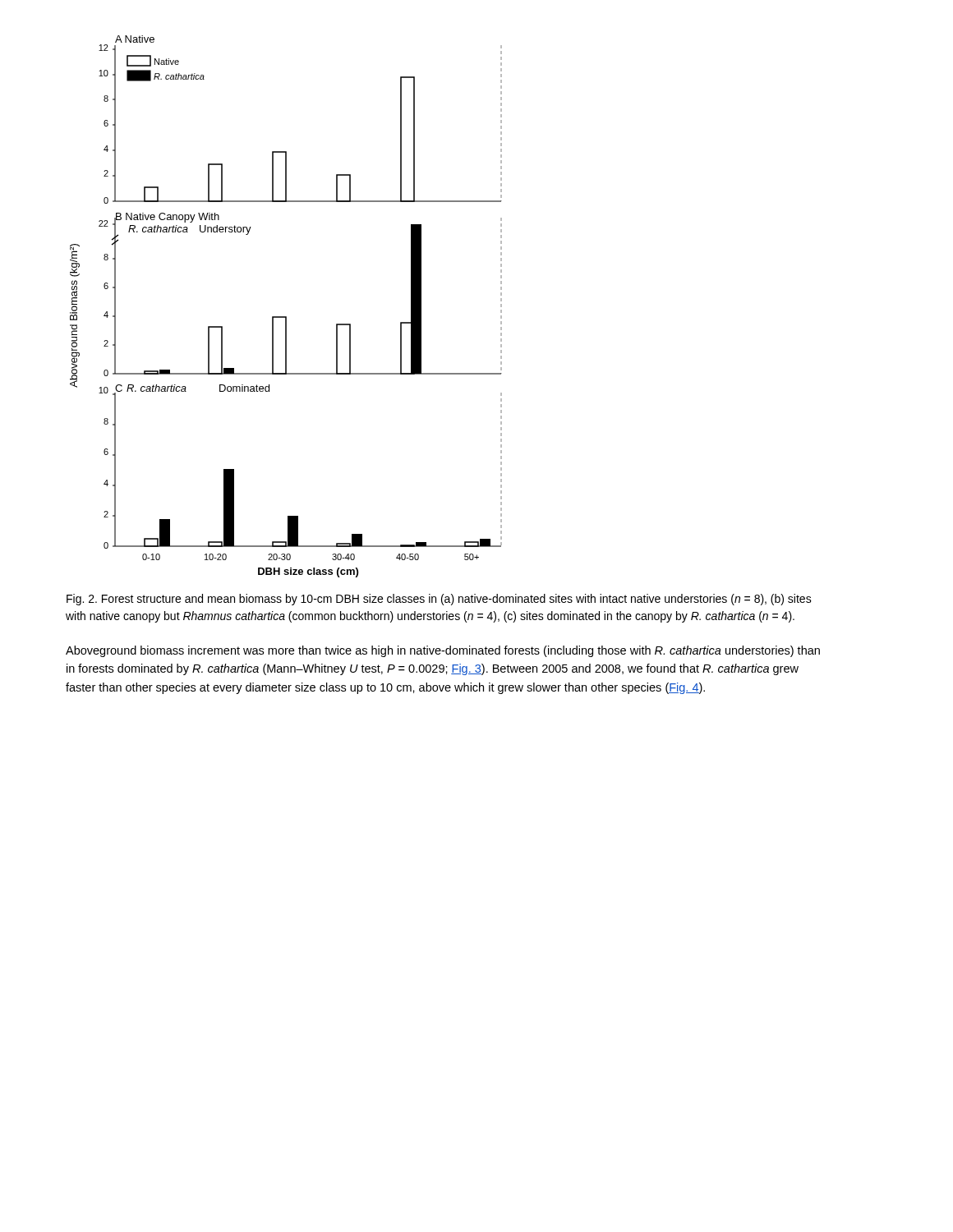953x1232 pixels.
Task: Locate the block of text that opens with "Aboveground biomass increment was more"
Action: tap(443, 669)
